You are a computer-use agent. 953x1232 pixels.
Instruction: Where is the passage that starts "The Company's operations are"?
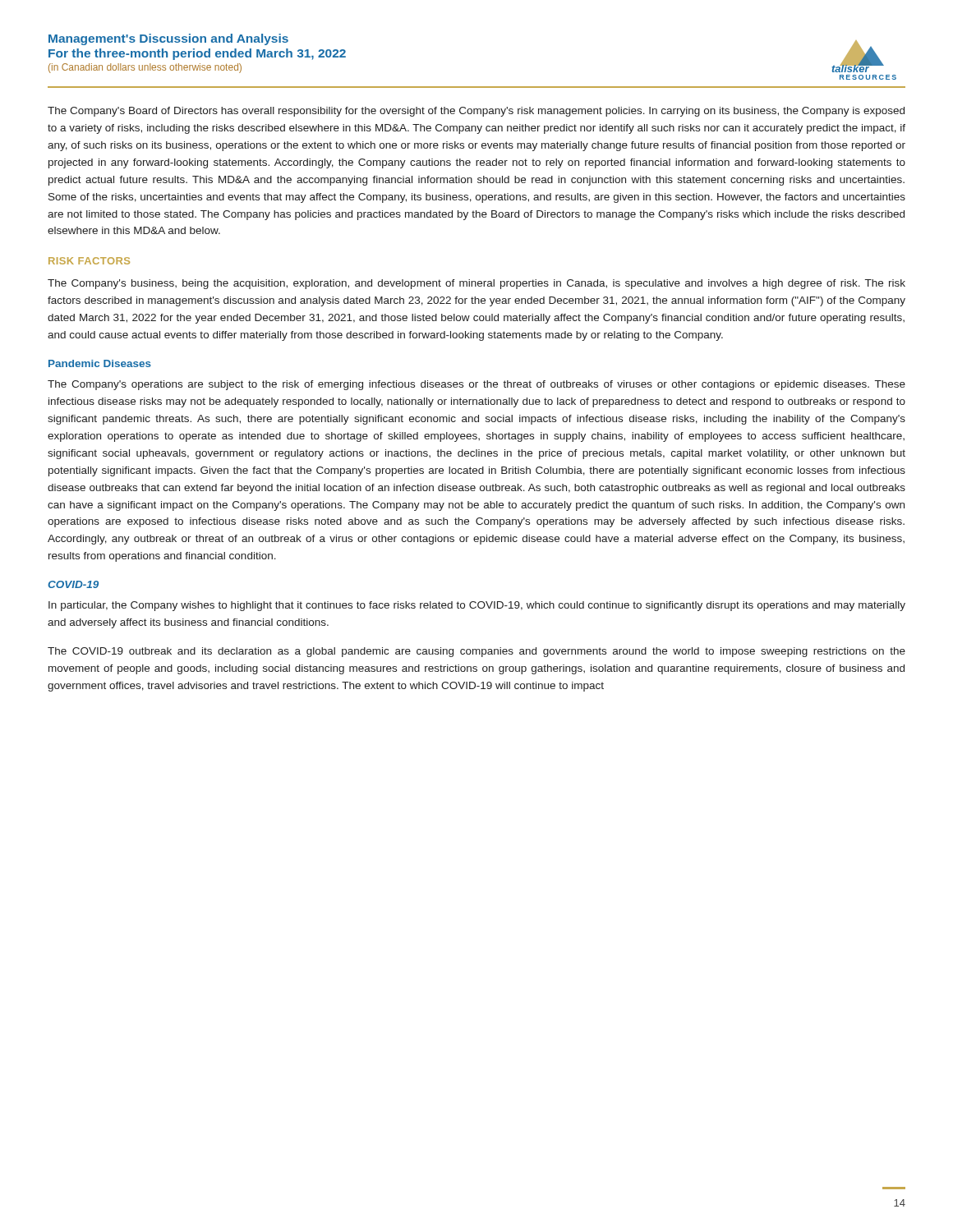coord(476,470)
